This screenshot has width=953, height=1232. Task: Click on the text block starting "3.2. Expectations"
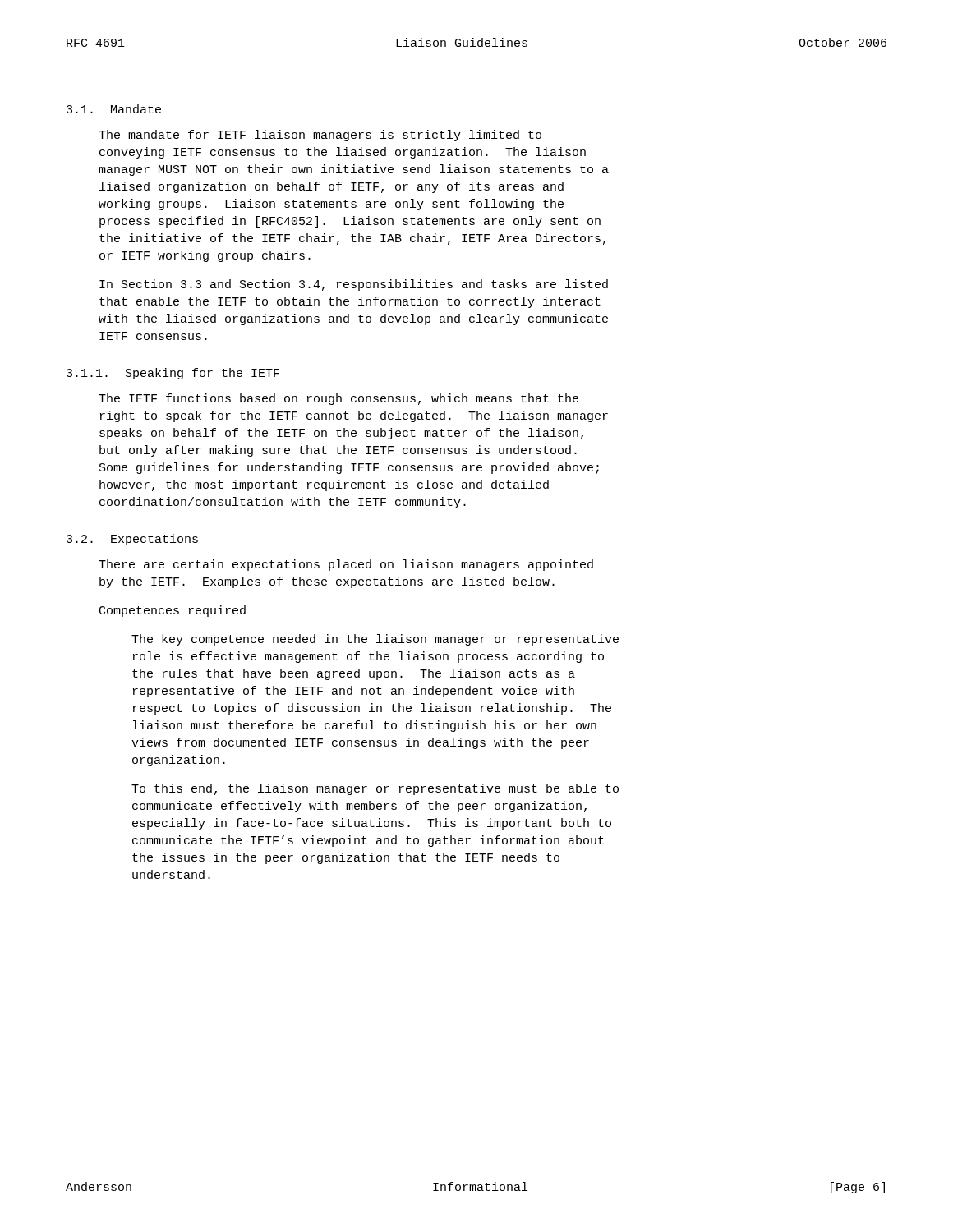(x=132, y=540)
